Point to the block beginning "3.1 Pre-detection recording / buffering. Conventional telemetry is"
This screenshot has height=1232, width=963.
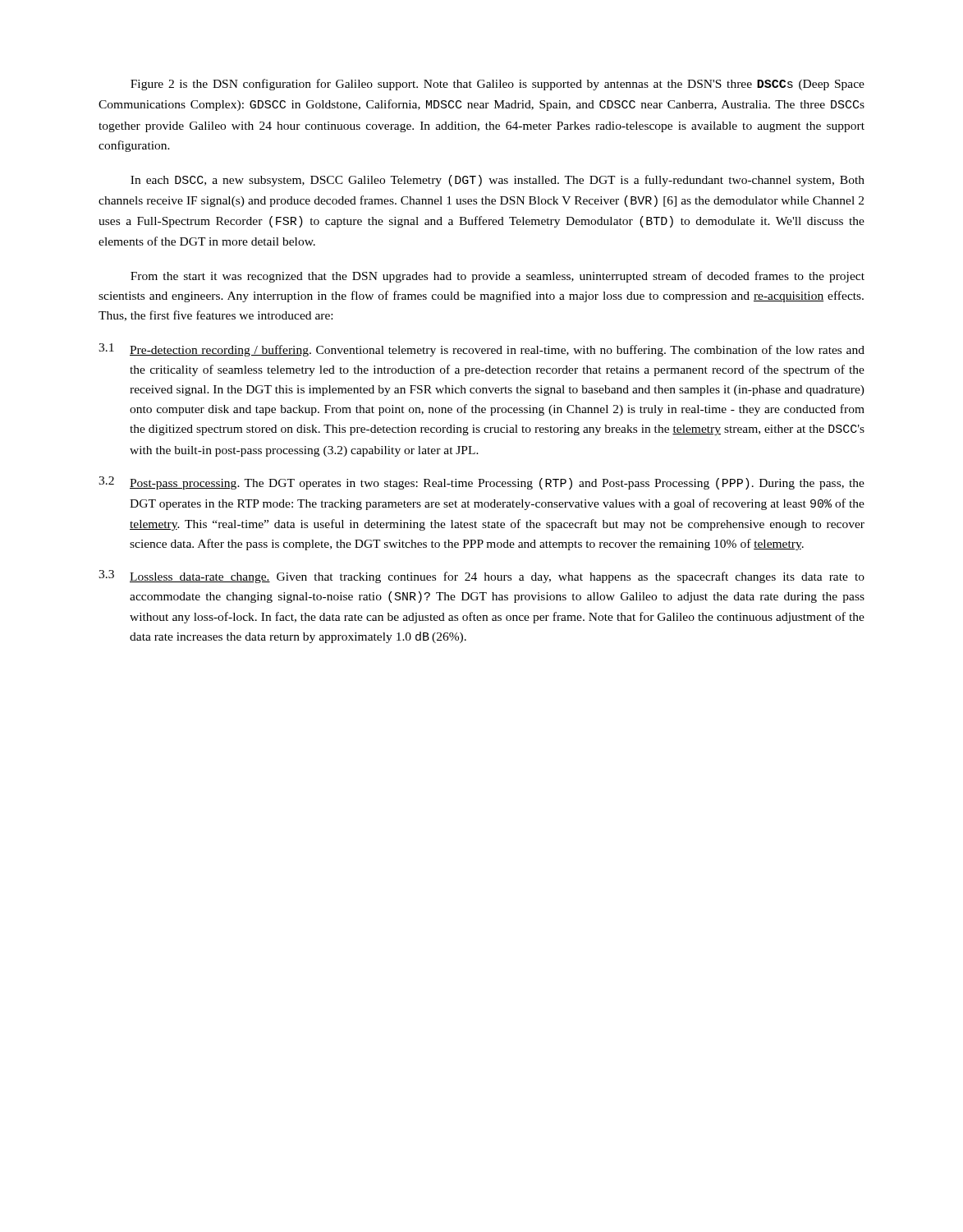482,400
